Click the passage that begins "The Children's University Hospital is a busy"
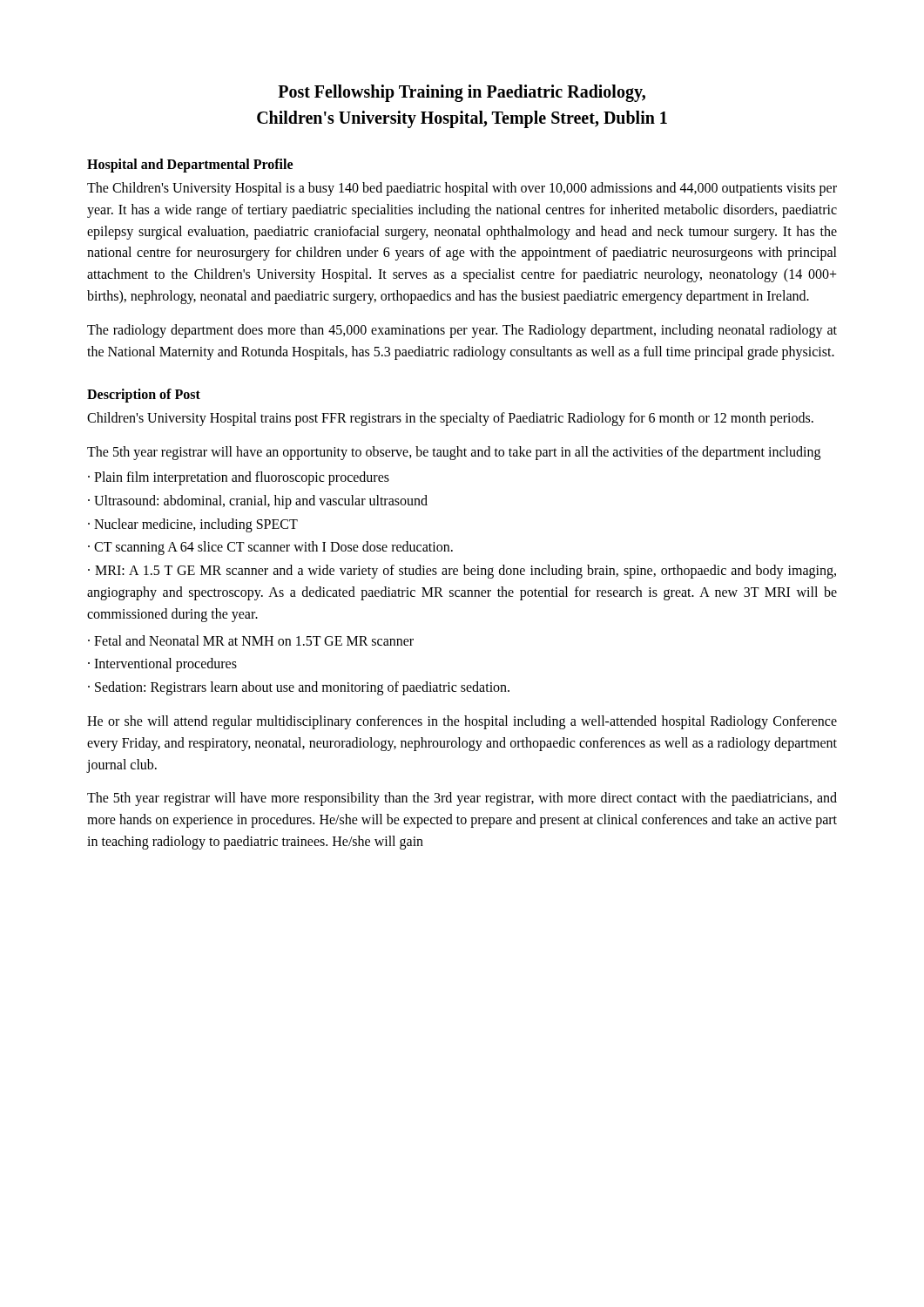This screenshot has width=924, height=1307. [462, 242]
